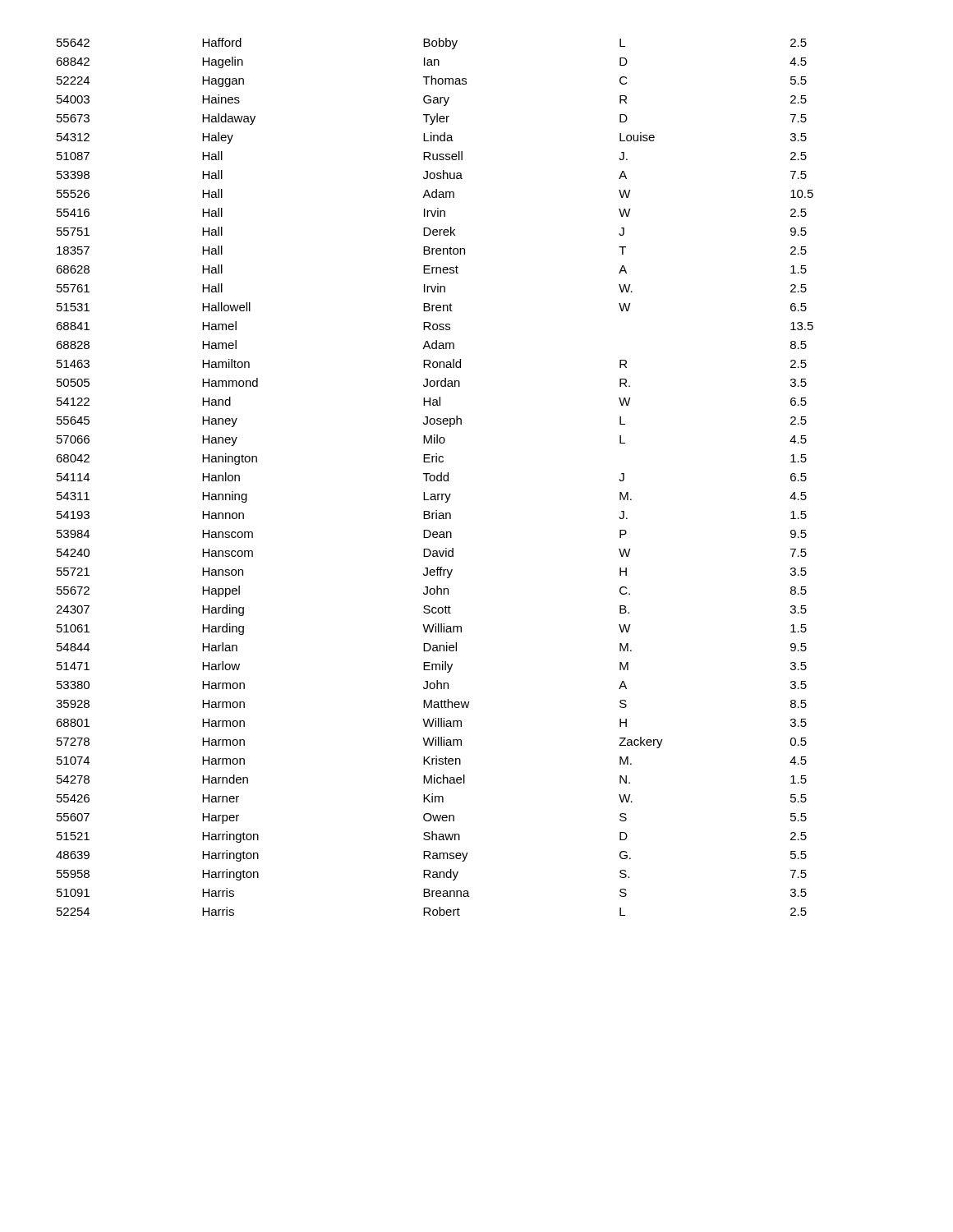Select the table that reads "55751"

point(476,477)
